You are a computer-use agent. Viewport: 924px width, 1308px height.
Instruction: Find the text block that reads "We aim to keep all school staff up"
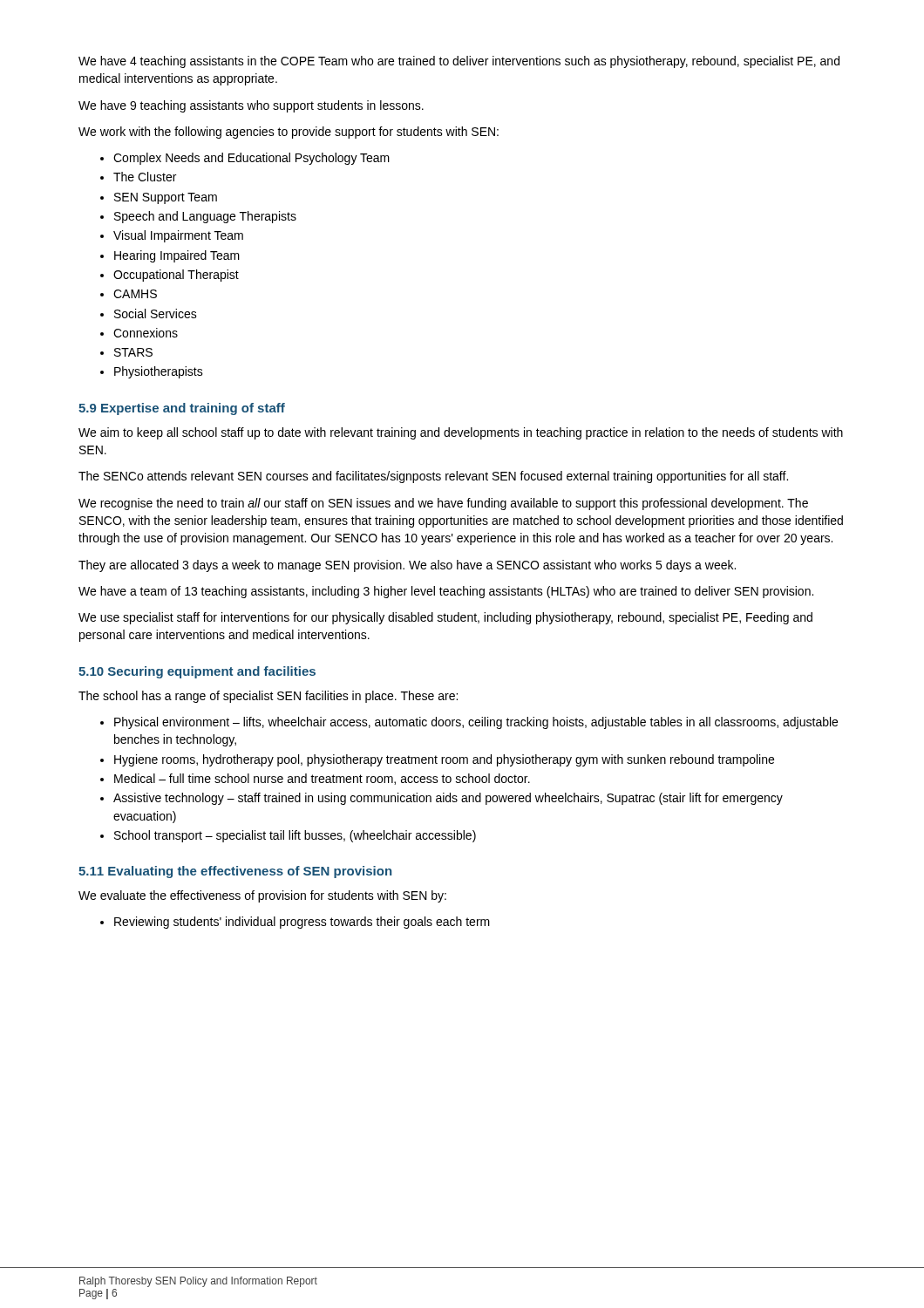point(461,441)
